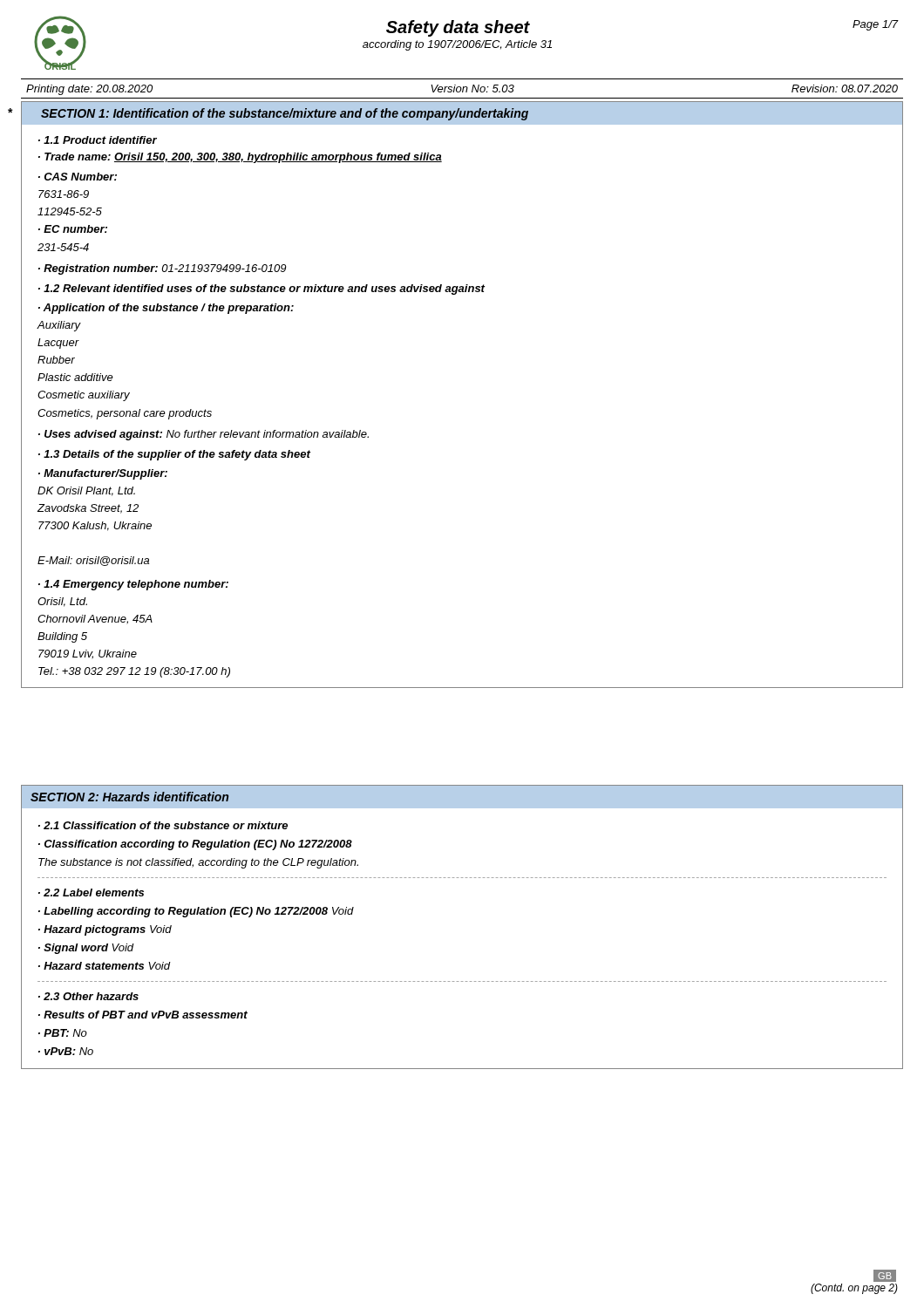This screenshot has height=1308, width=924.
Task: Locate the element starting "SECTION 2: Hazards identification"
Action: [x=130, y=797]
